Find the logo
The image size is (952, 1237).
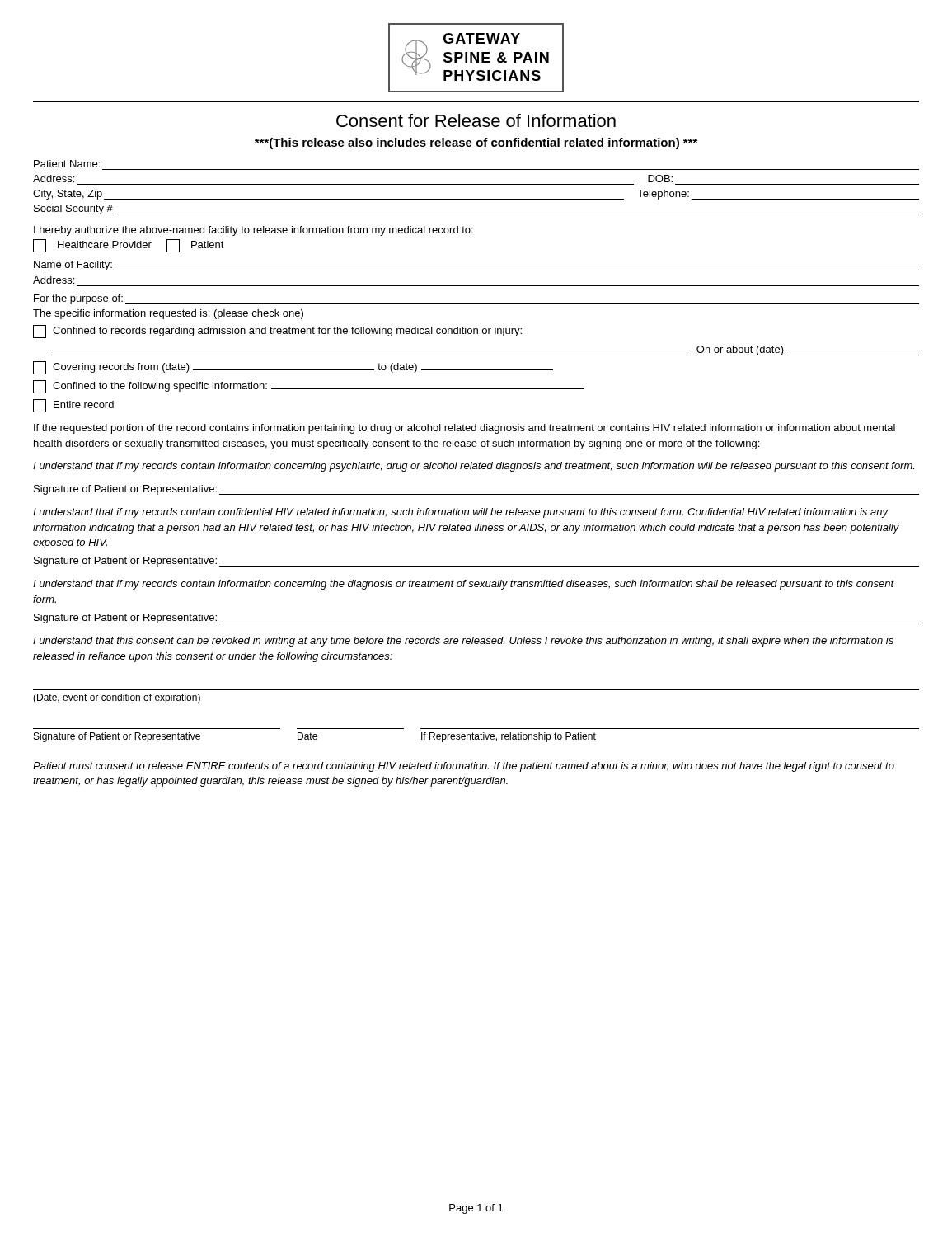pyautogui.click(x=476, y=50)
